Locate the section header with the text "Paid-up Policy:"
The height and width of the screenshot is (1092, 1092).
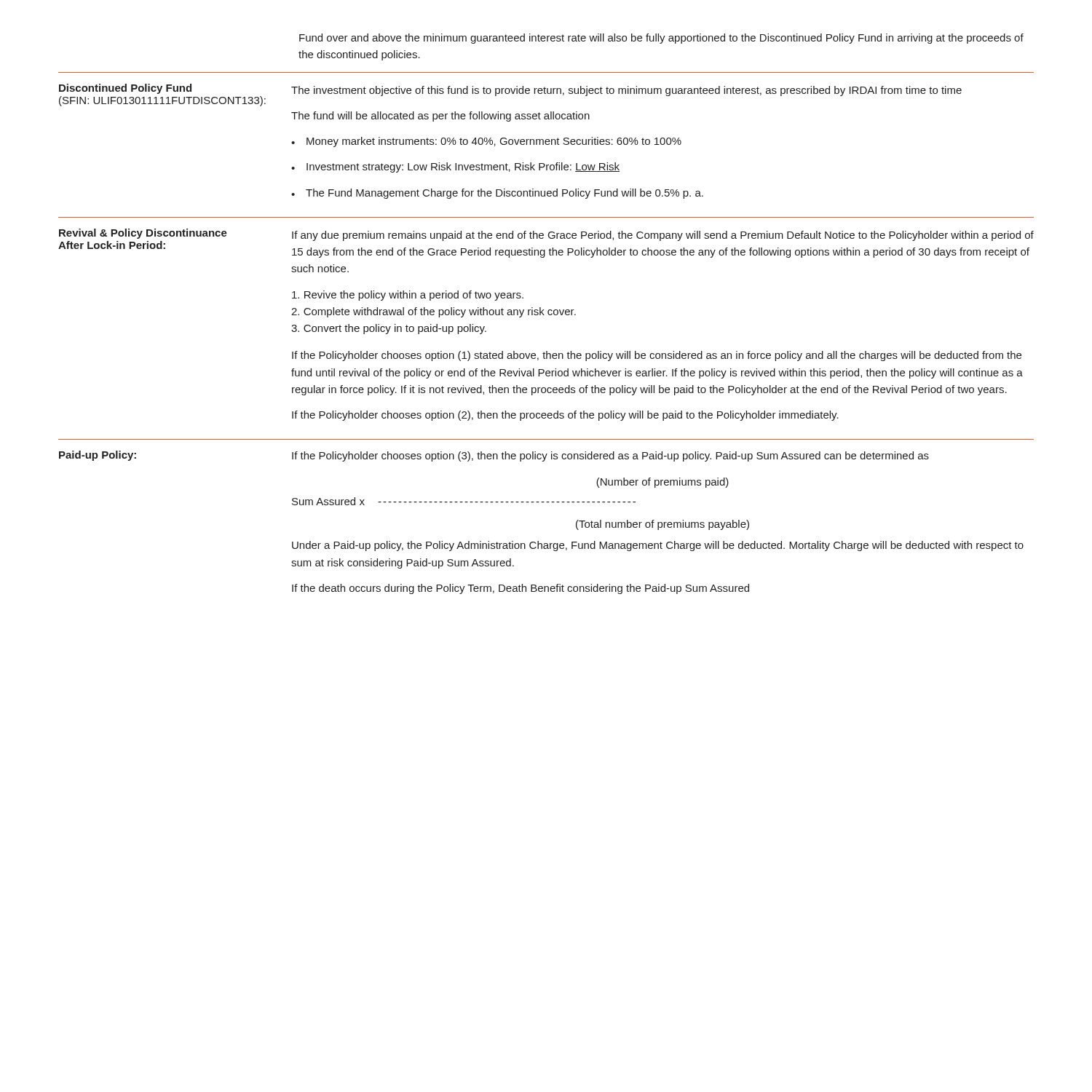click(98, 455)
